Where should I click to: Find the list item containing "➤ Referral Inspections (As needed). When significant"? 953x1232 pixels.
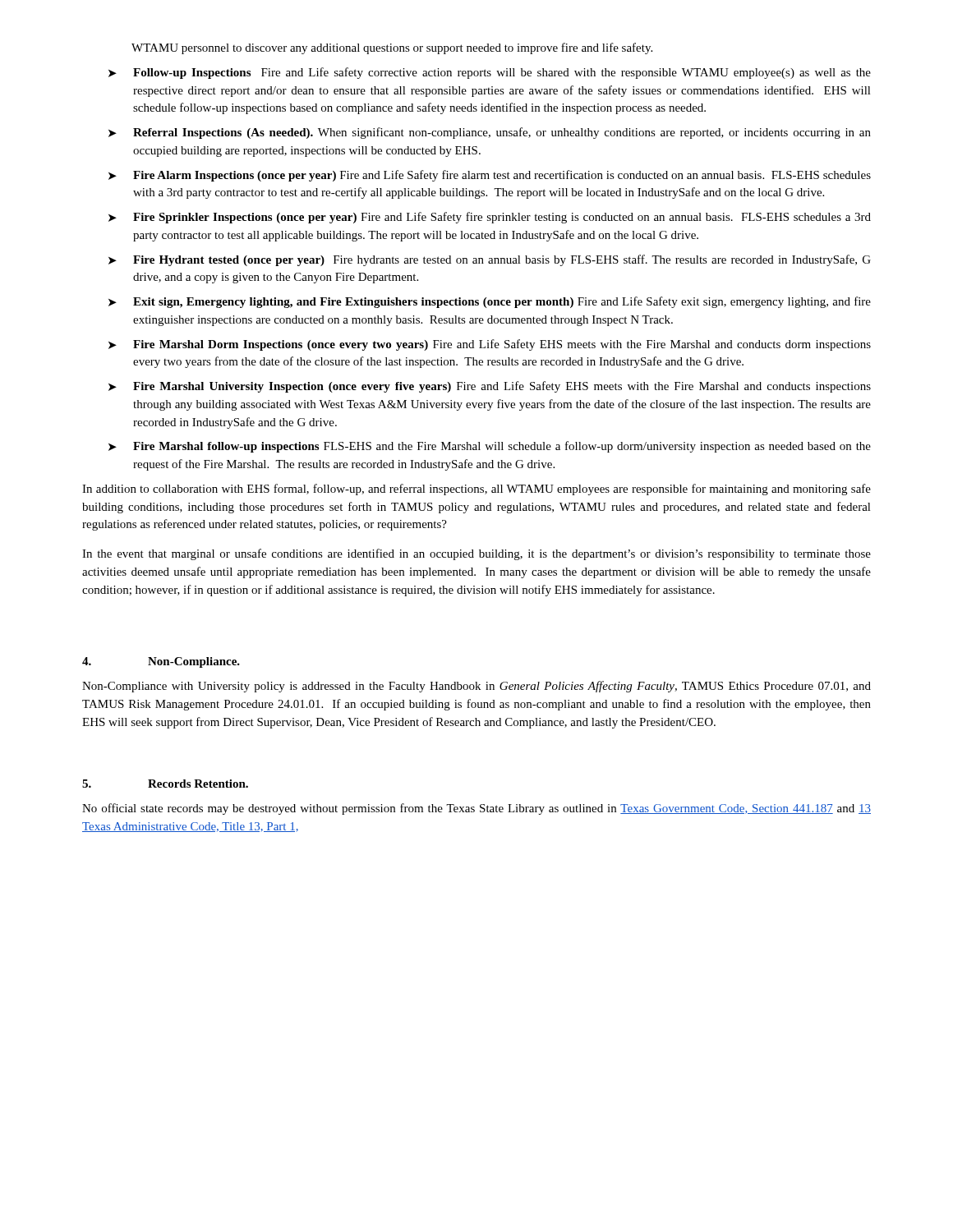[x=489, y=142]
